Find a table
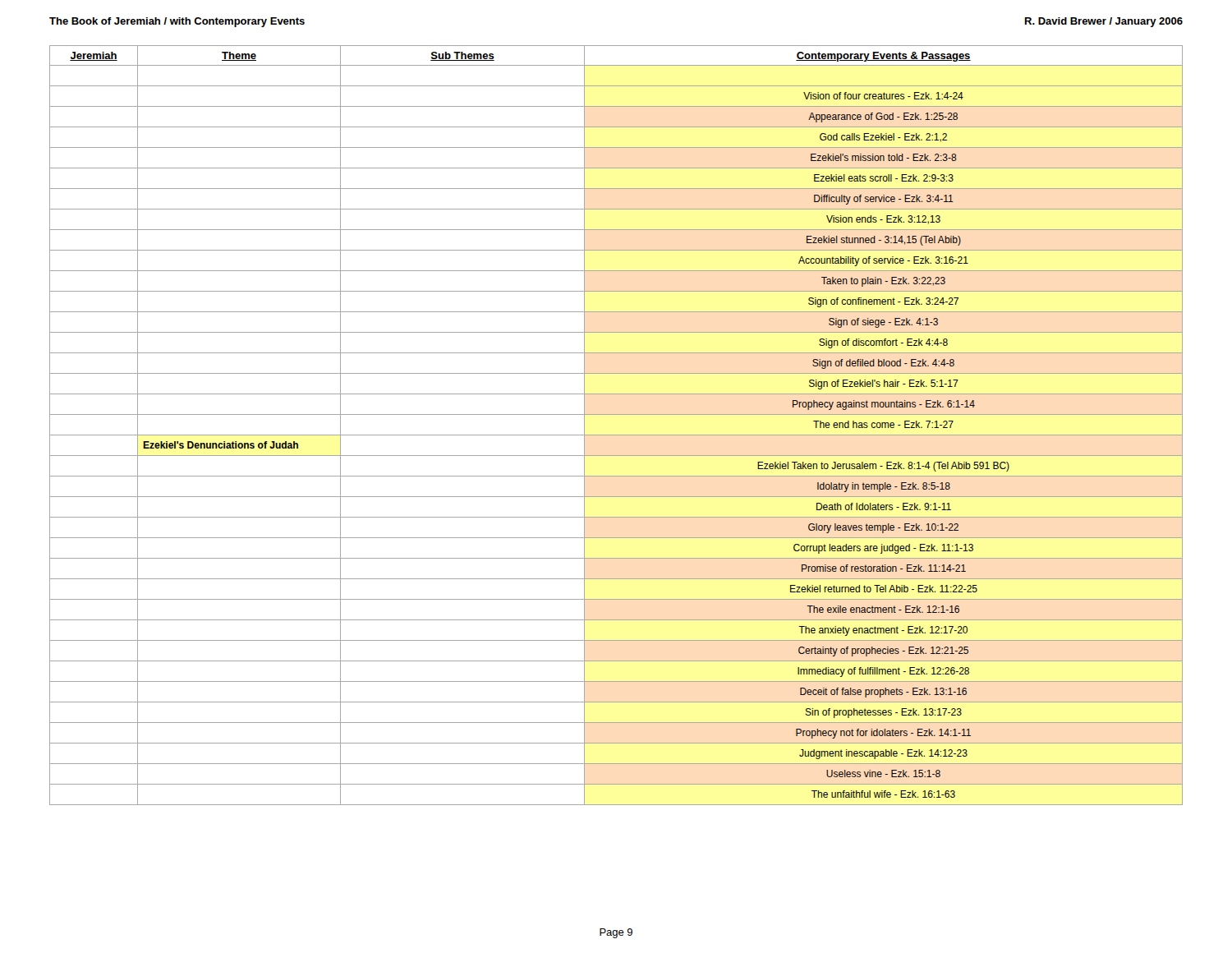 [616, 479]
